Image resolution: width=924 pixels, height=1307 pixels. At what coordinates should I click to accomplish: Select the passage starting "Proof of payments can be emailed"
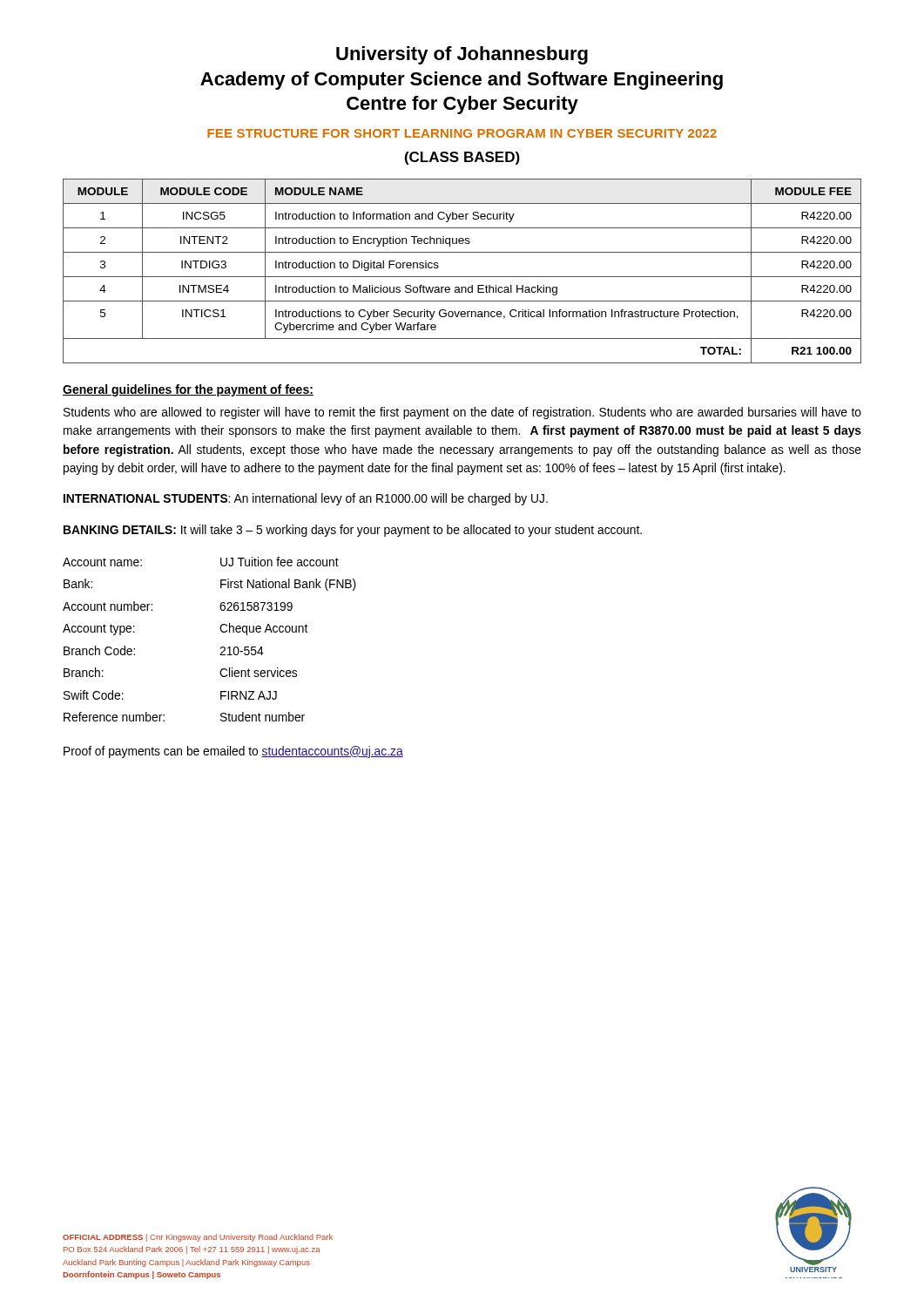tap(233, 751)
